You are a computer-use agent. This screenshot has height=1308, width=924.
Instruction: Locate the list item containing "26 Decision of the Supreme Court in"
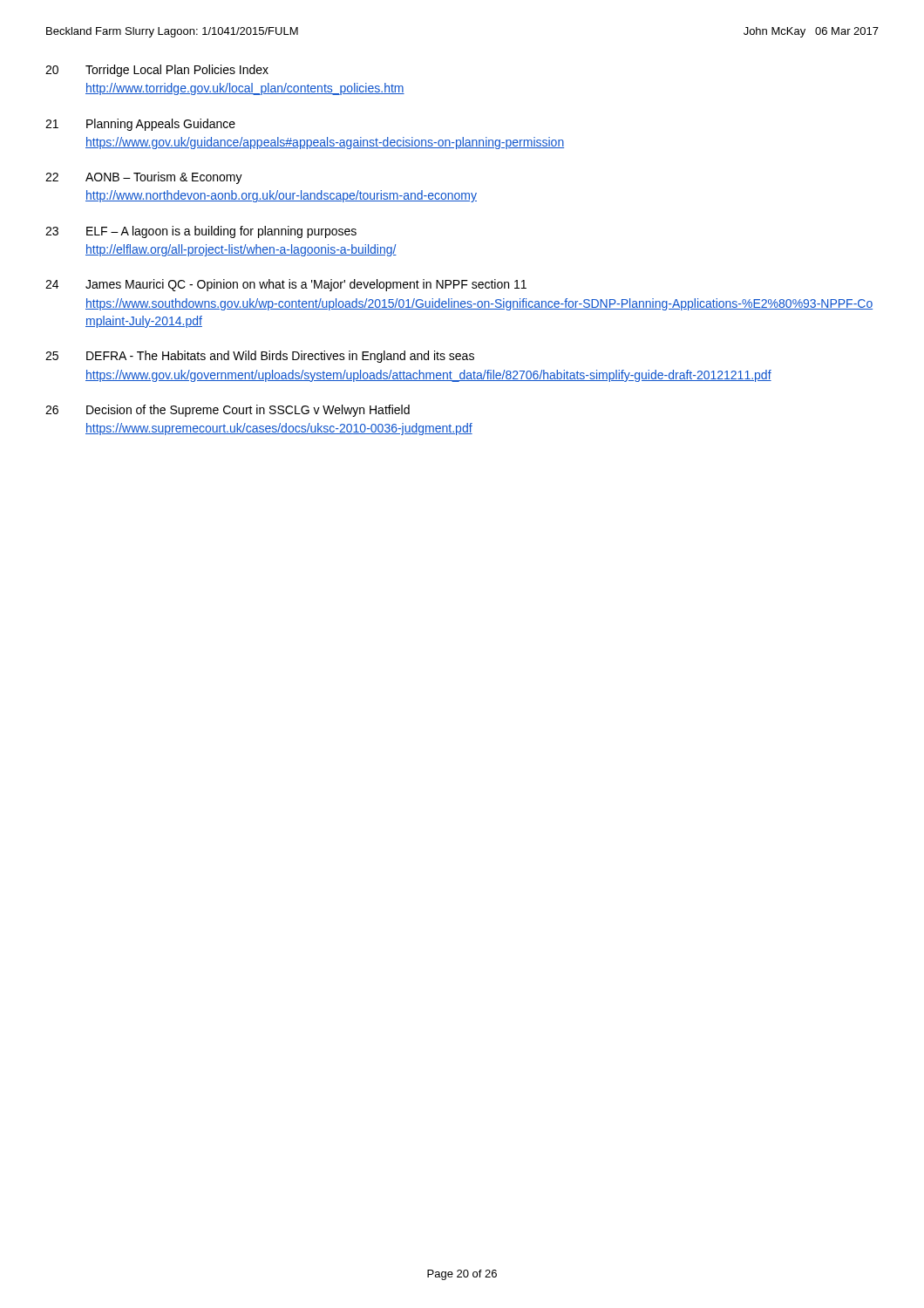pyautogui.click(x=462, y=419)
